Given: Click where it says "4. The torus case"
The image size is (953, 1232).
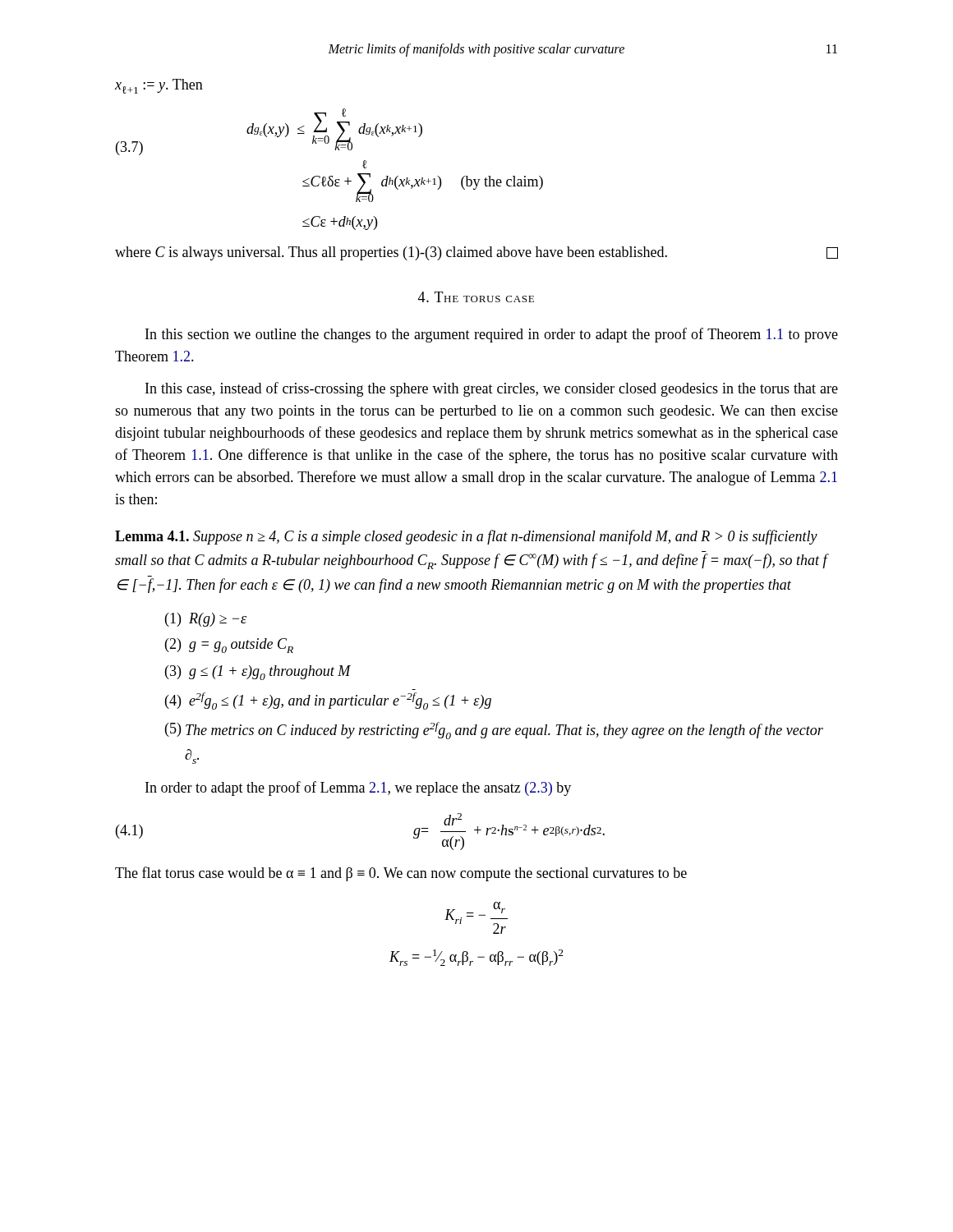Looking at the screenshot, I should click(476, 297).
